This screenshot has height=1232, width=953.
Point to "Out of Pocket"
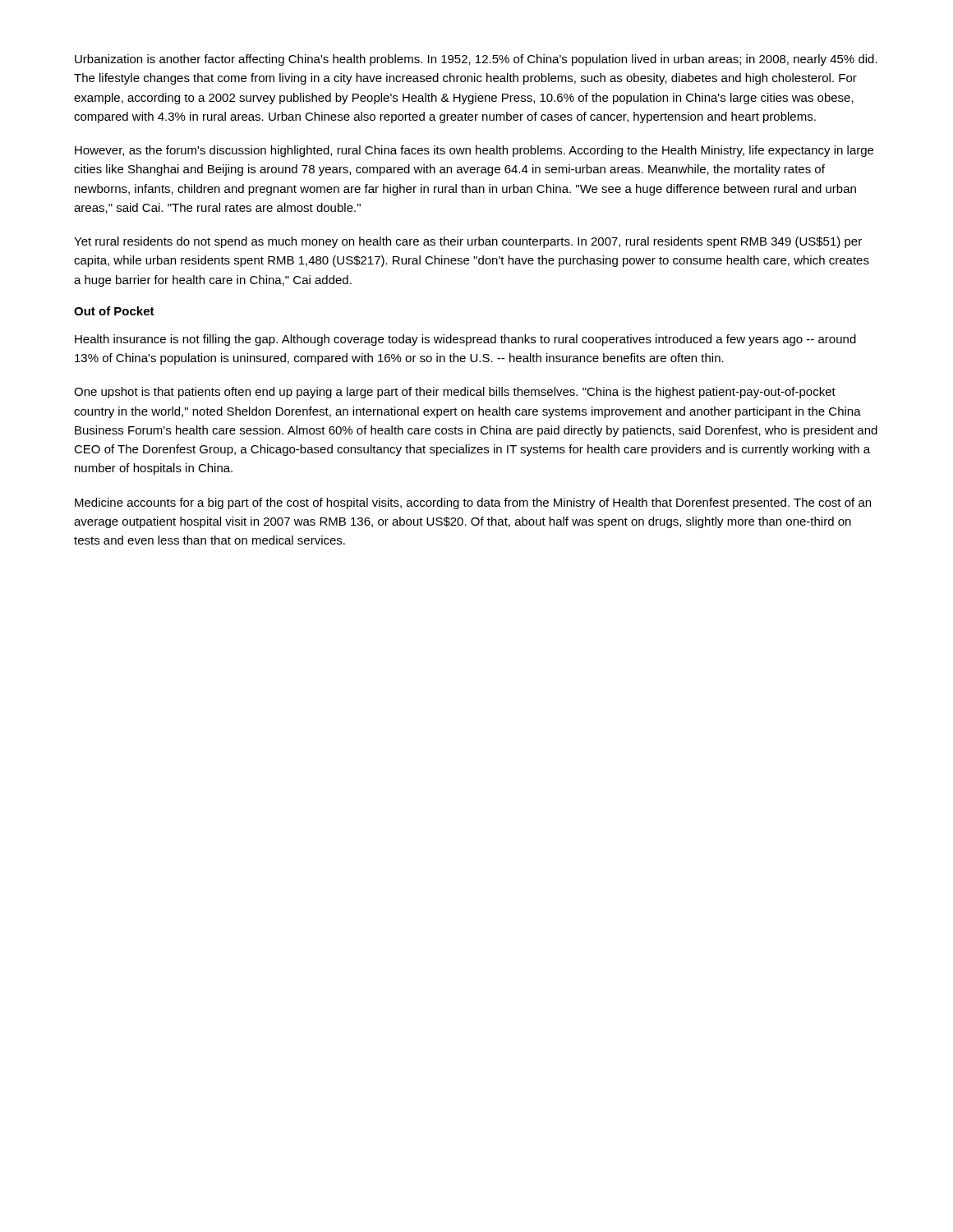coord(114,311)
